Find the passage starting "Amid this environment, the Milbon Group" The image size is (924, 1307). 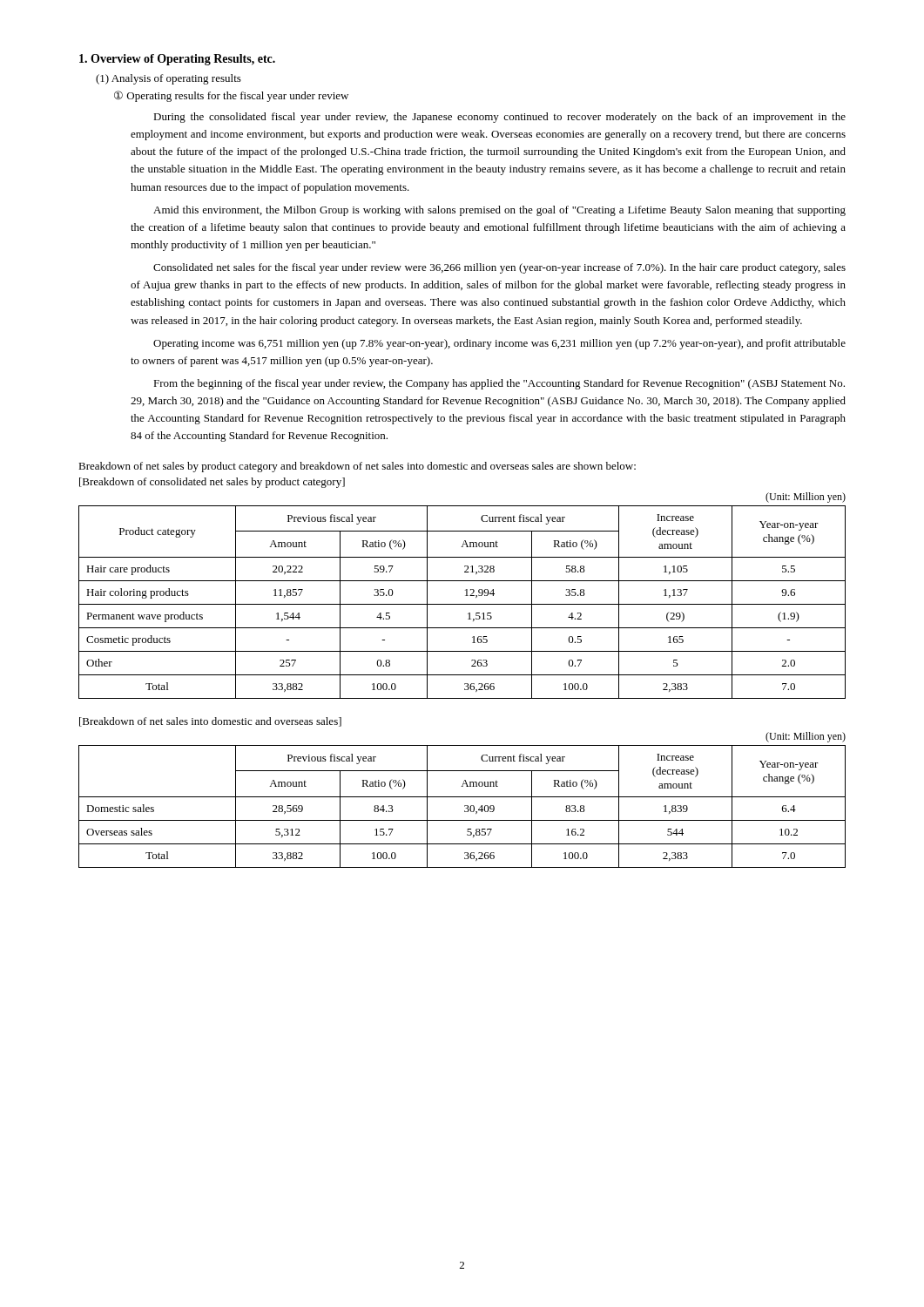point(488,227)
